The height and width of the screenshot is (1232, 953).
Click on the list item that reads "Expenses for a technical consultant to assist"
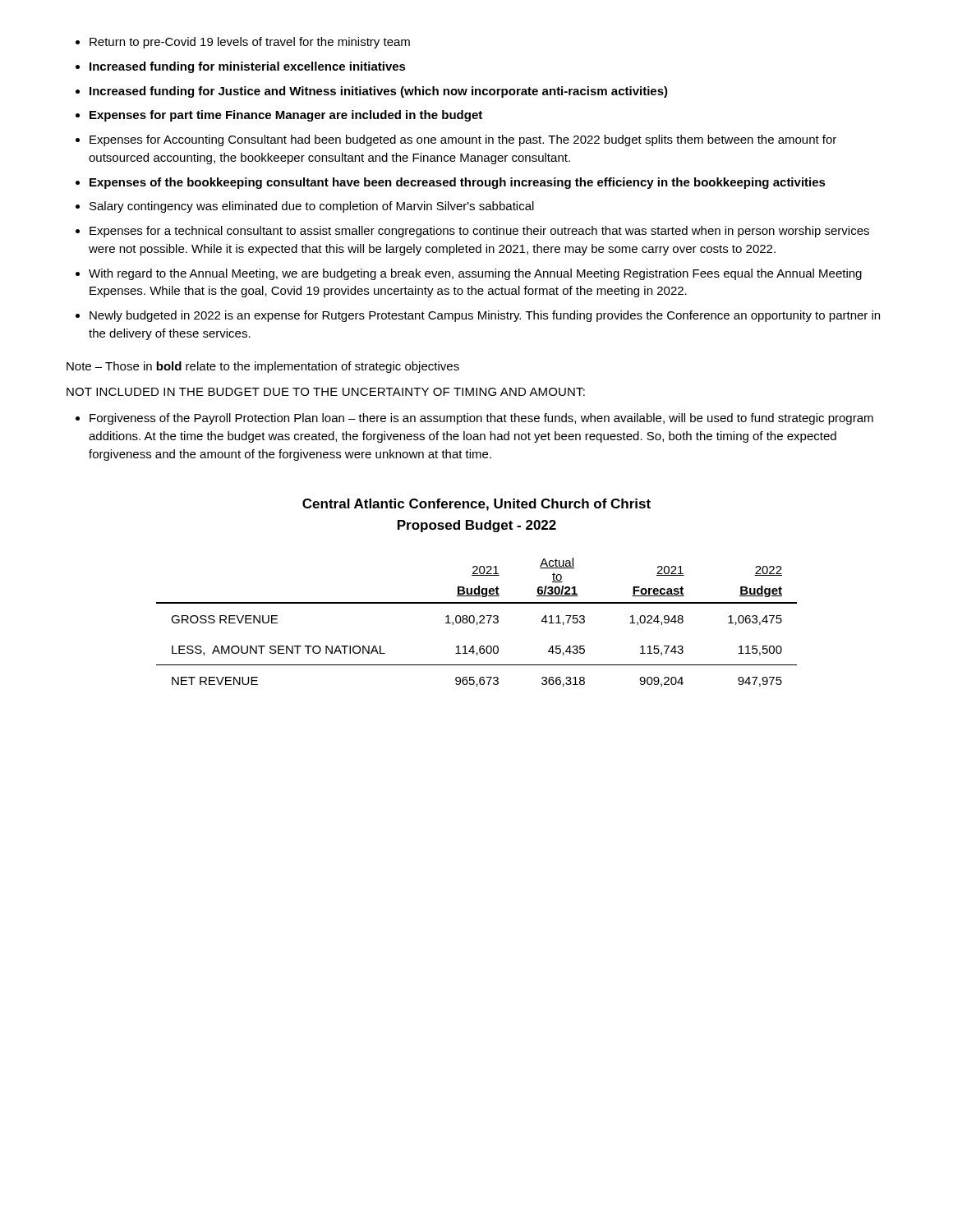(x=488, y=240)
